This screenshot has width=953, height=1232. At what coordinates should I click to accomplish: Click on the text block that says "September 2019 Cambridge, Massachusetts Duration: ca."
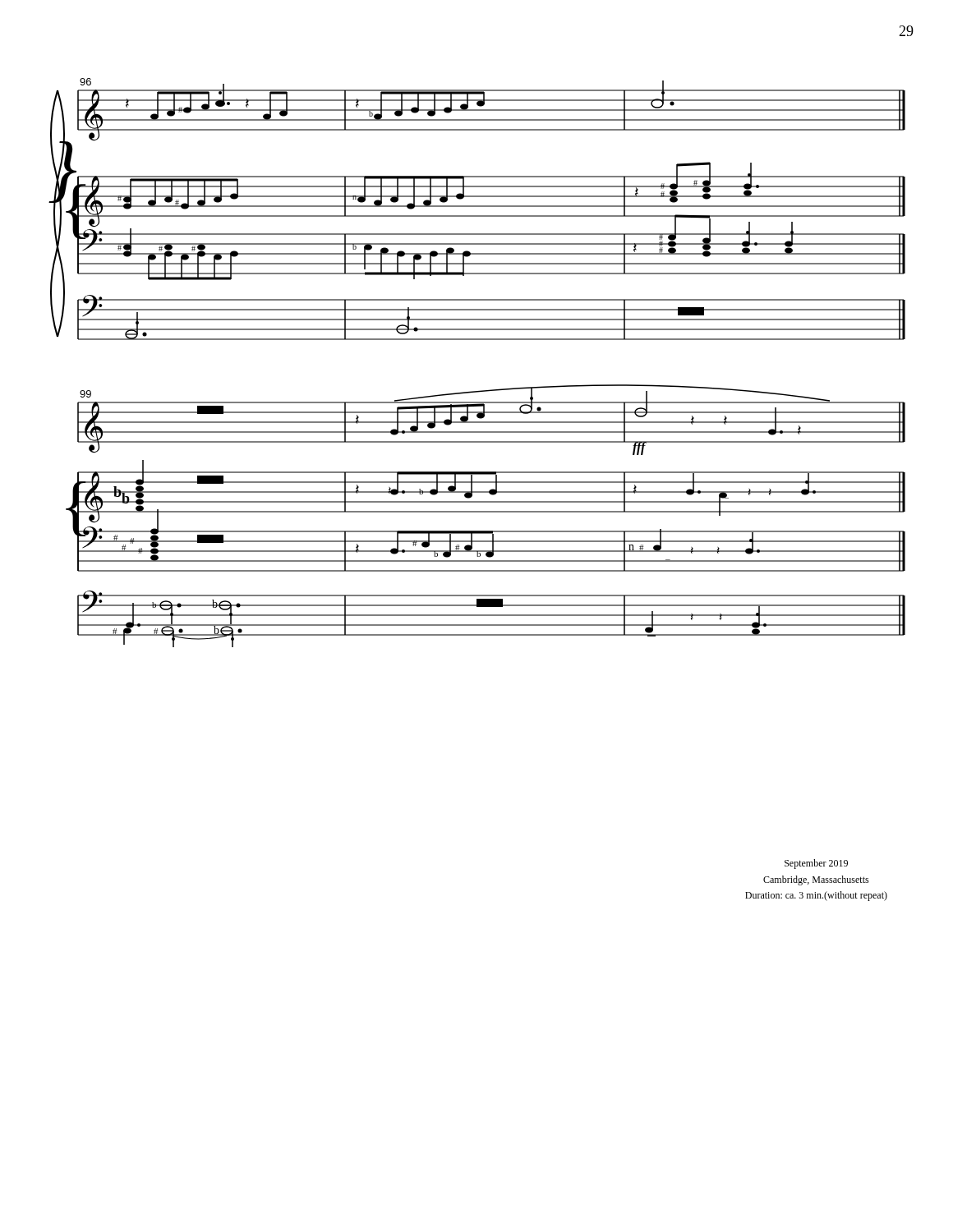coord(816,879)
